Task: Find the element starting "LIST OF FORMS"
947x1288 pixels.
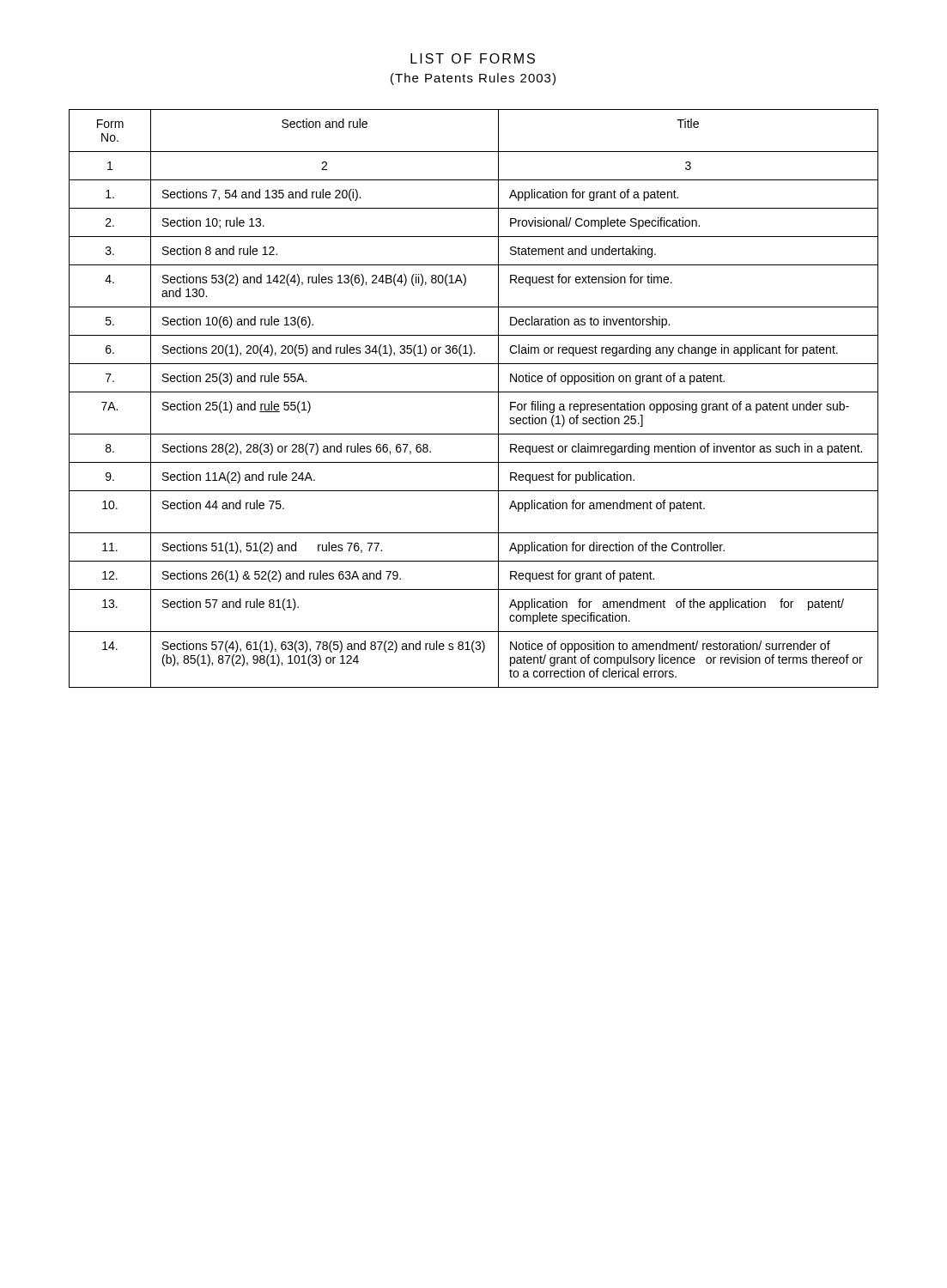Action: (x=474, y=68)
